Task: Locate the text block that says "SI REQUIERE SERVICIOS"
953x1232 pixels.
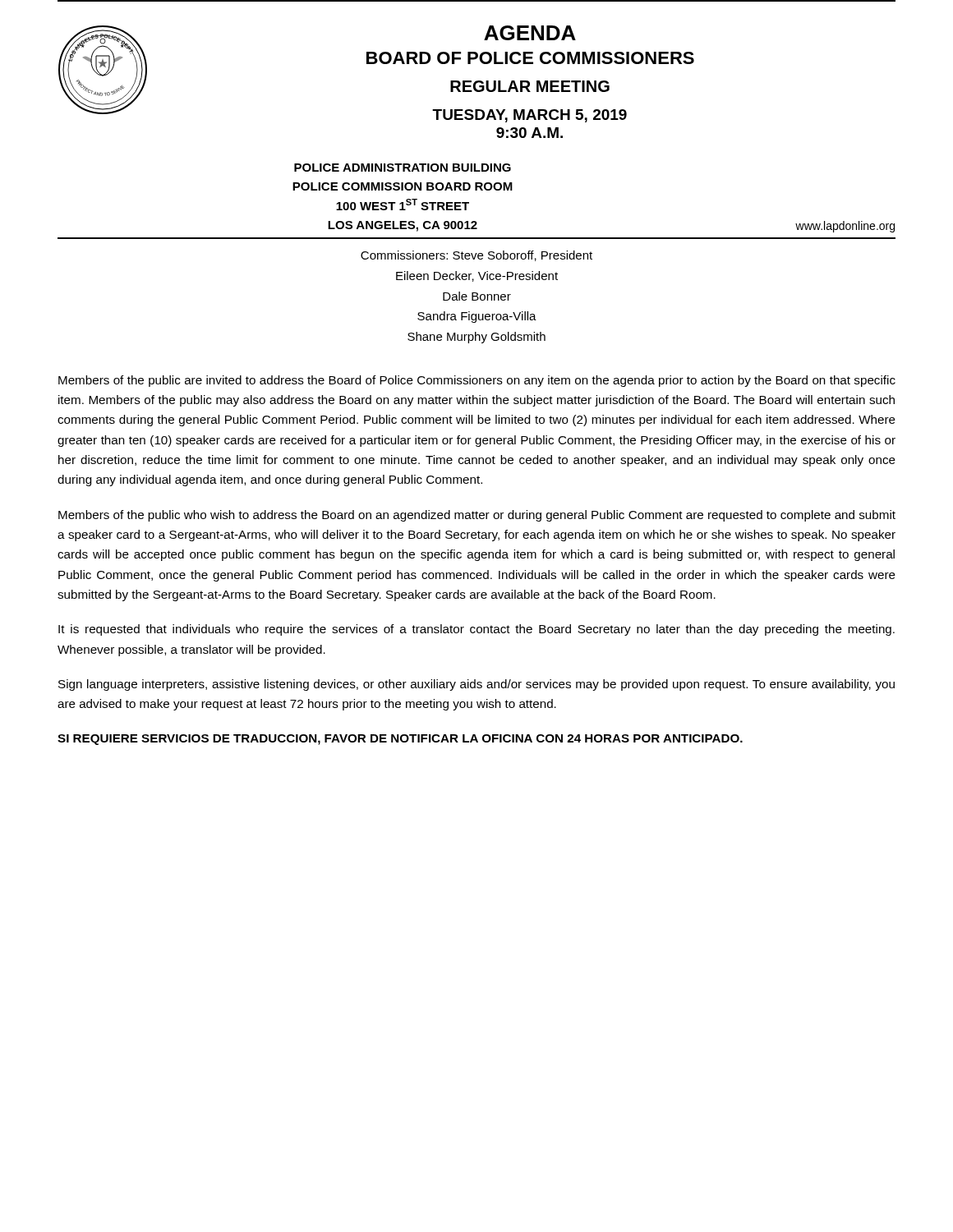Action: 476,739
